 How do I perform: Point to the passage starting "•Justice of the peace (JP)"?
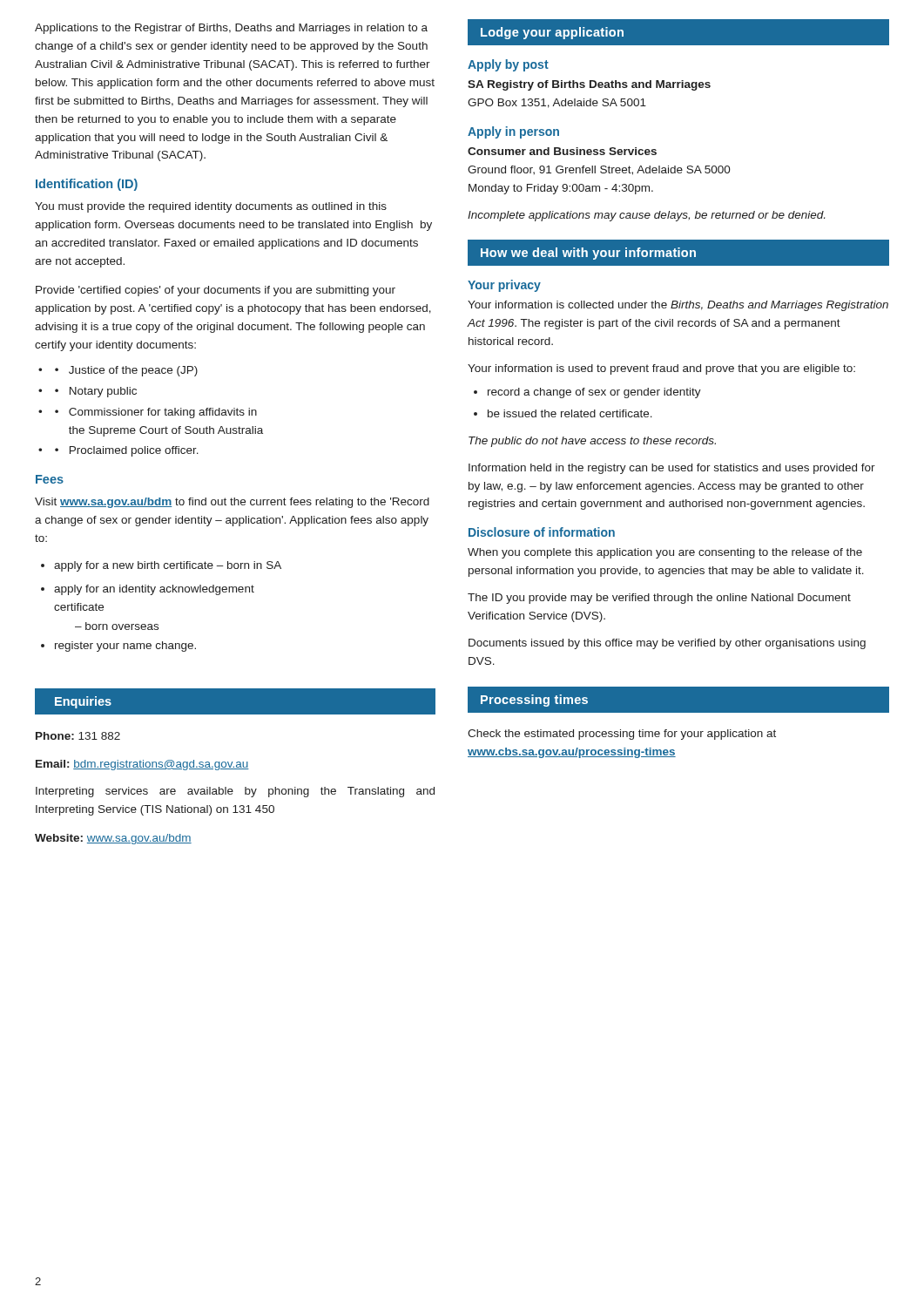126,370
